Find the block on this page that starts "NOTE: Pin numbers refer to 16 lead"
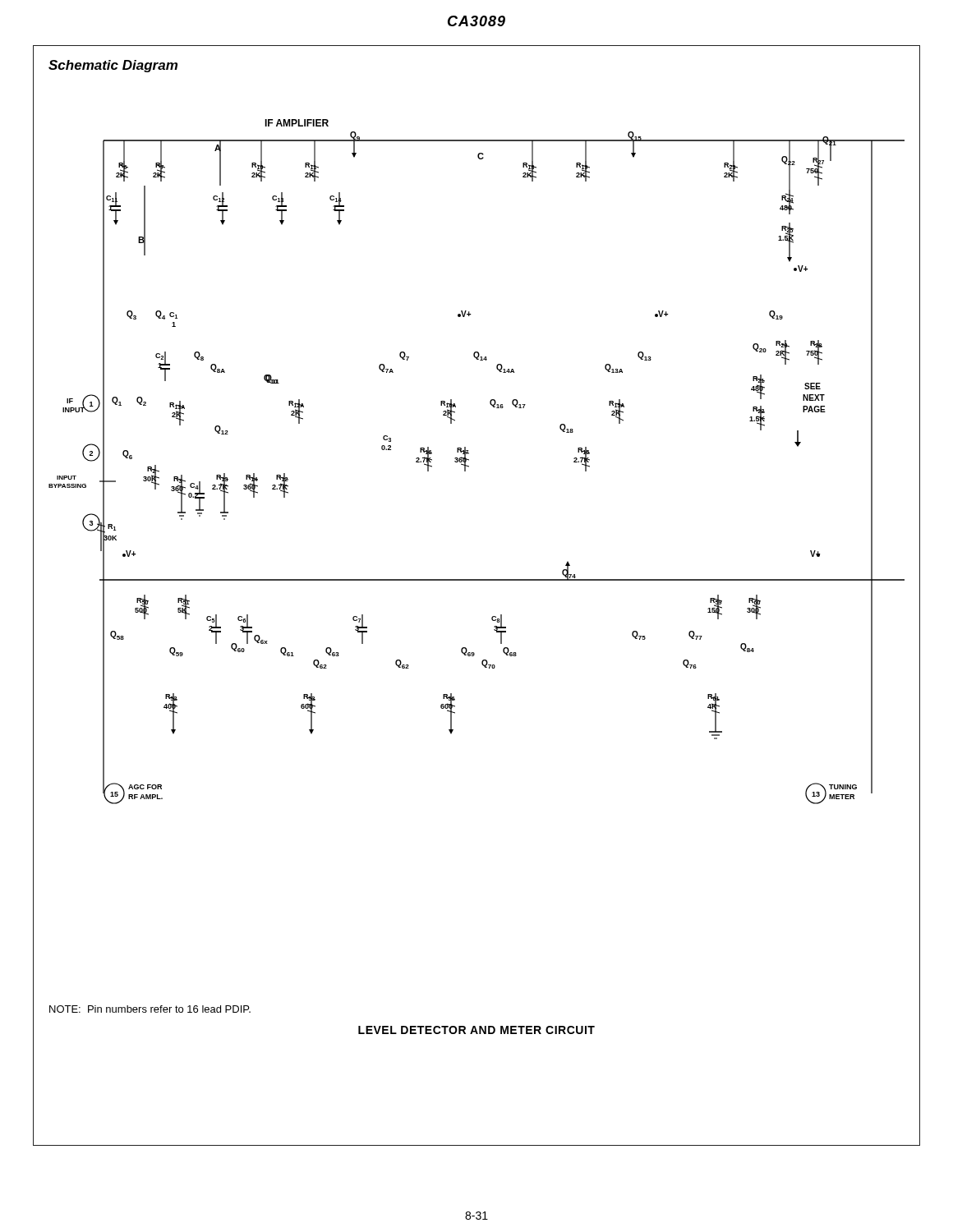Image resolution: width=953 pixels, height=1232 pixels. [x=150, y=1009]
